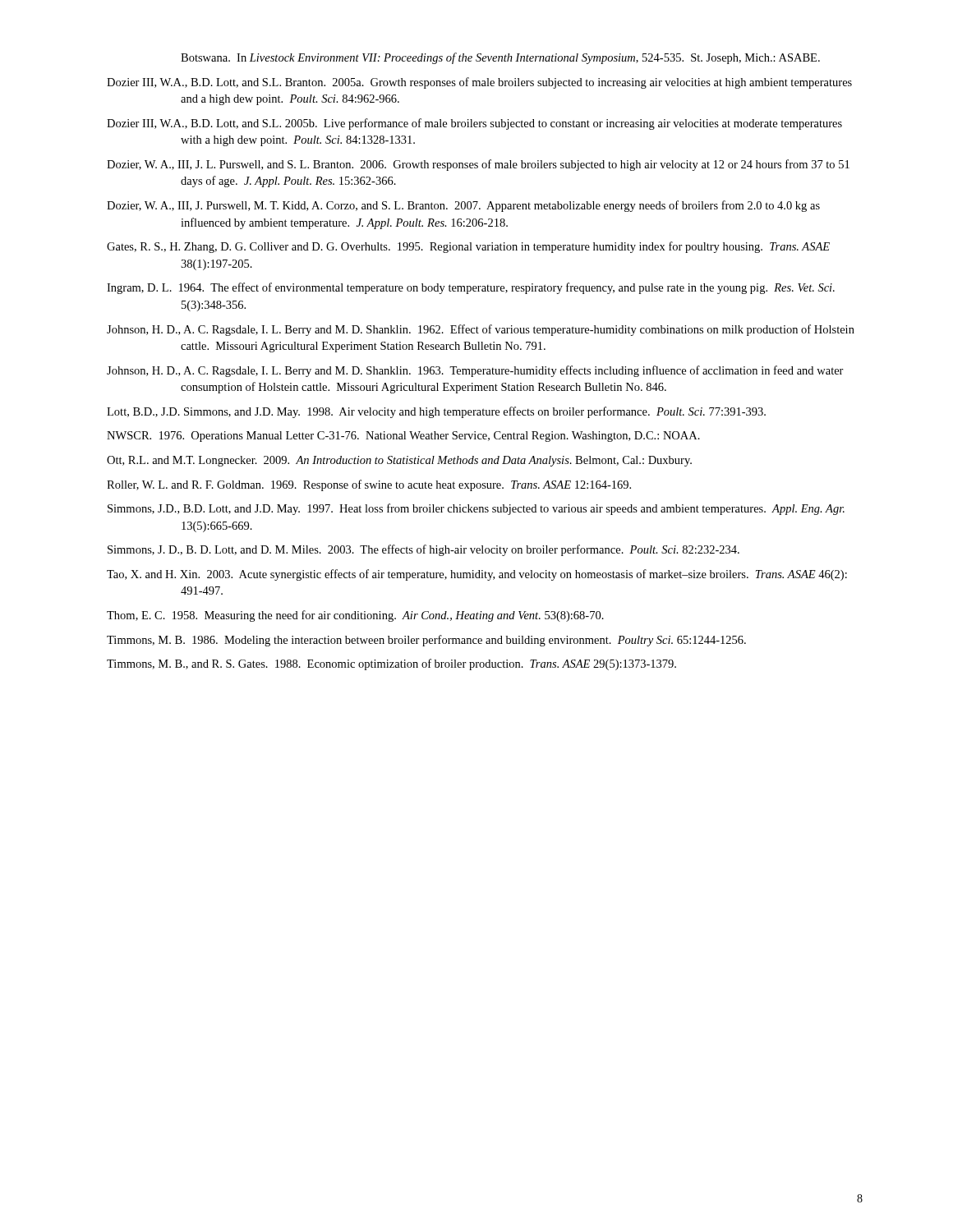The width and height of the screenshot is (953, 1232).
Task: Find the list item with the text "Roller, W. L."
Action: click(369, 484)
